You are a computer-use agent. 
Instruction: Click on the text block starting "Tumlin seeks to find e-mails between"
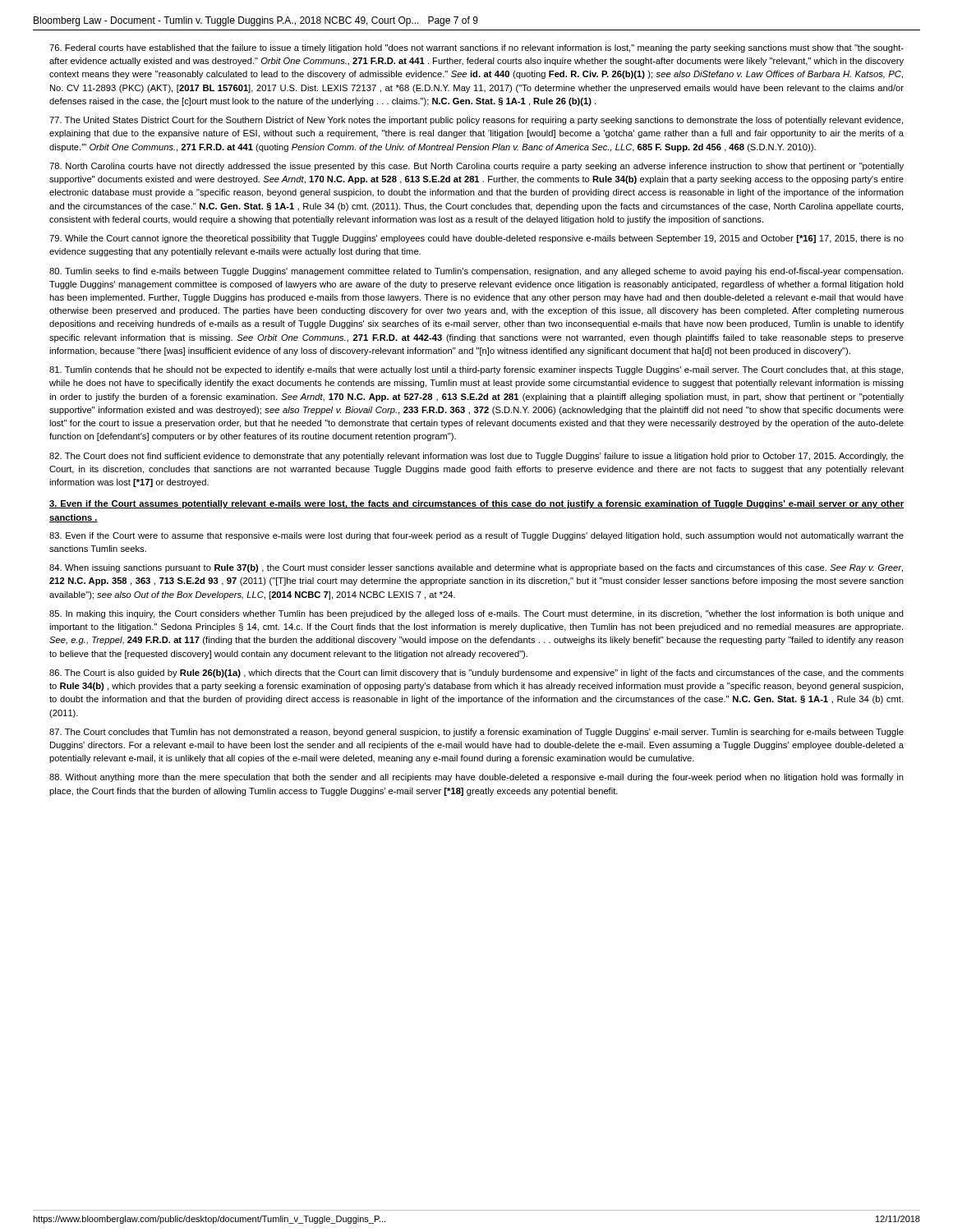[476, 311]
